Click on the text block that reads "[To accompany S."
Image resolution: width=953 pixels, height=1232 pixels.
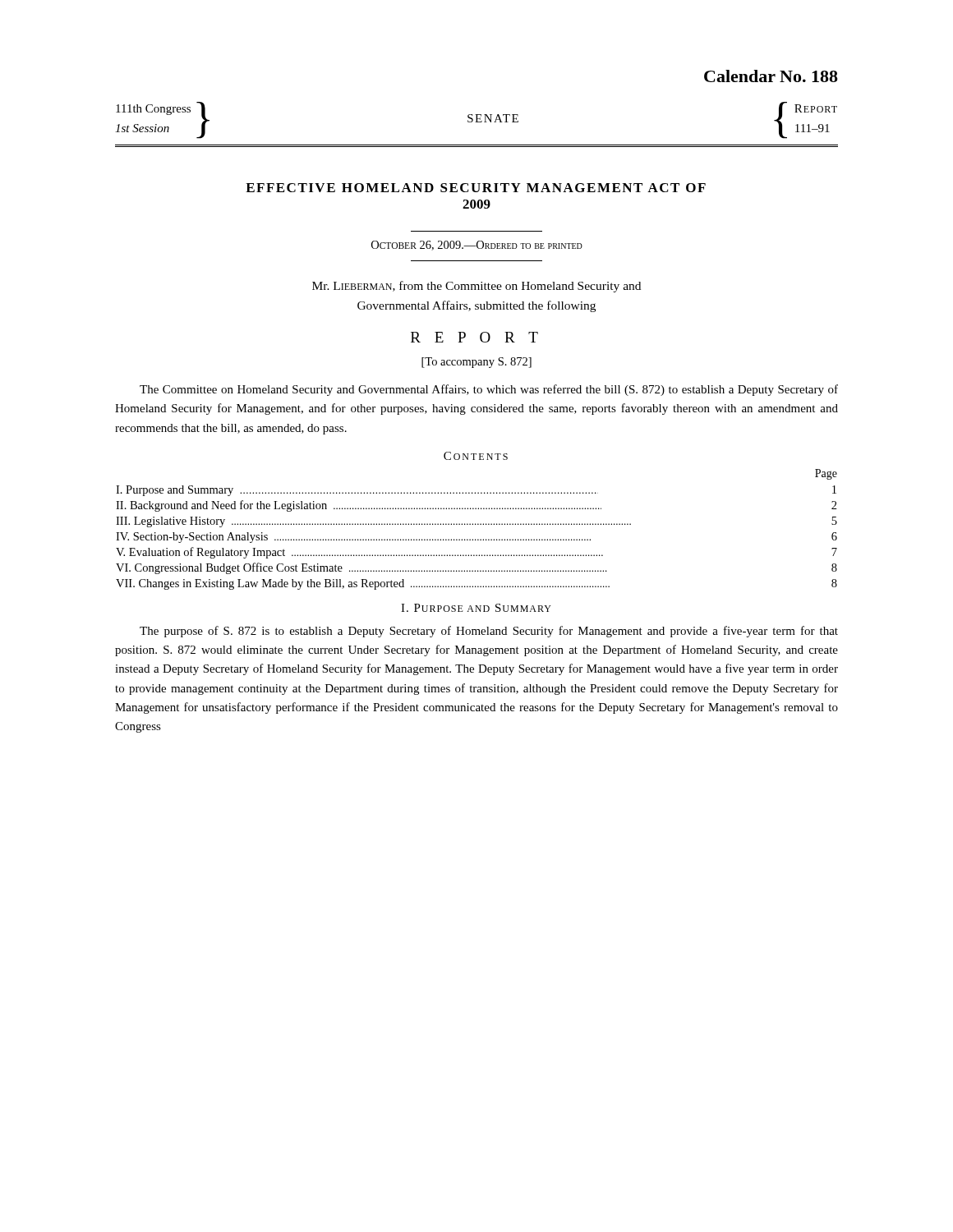point(476,361)
